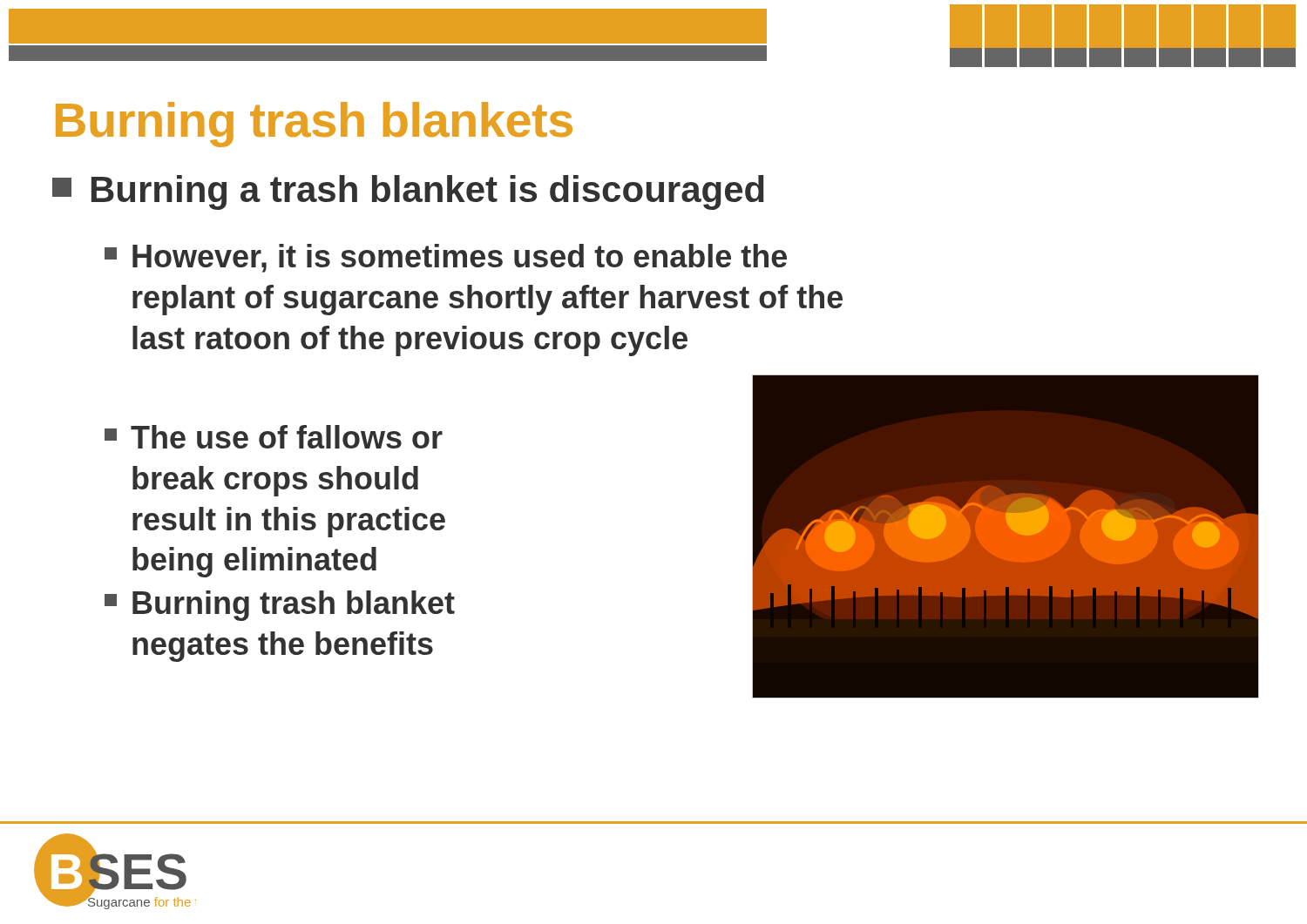1307x924 pixels.
Task: Click on the list item that says "However, it is sometimes used to"
Action: click(474, 298)
